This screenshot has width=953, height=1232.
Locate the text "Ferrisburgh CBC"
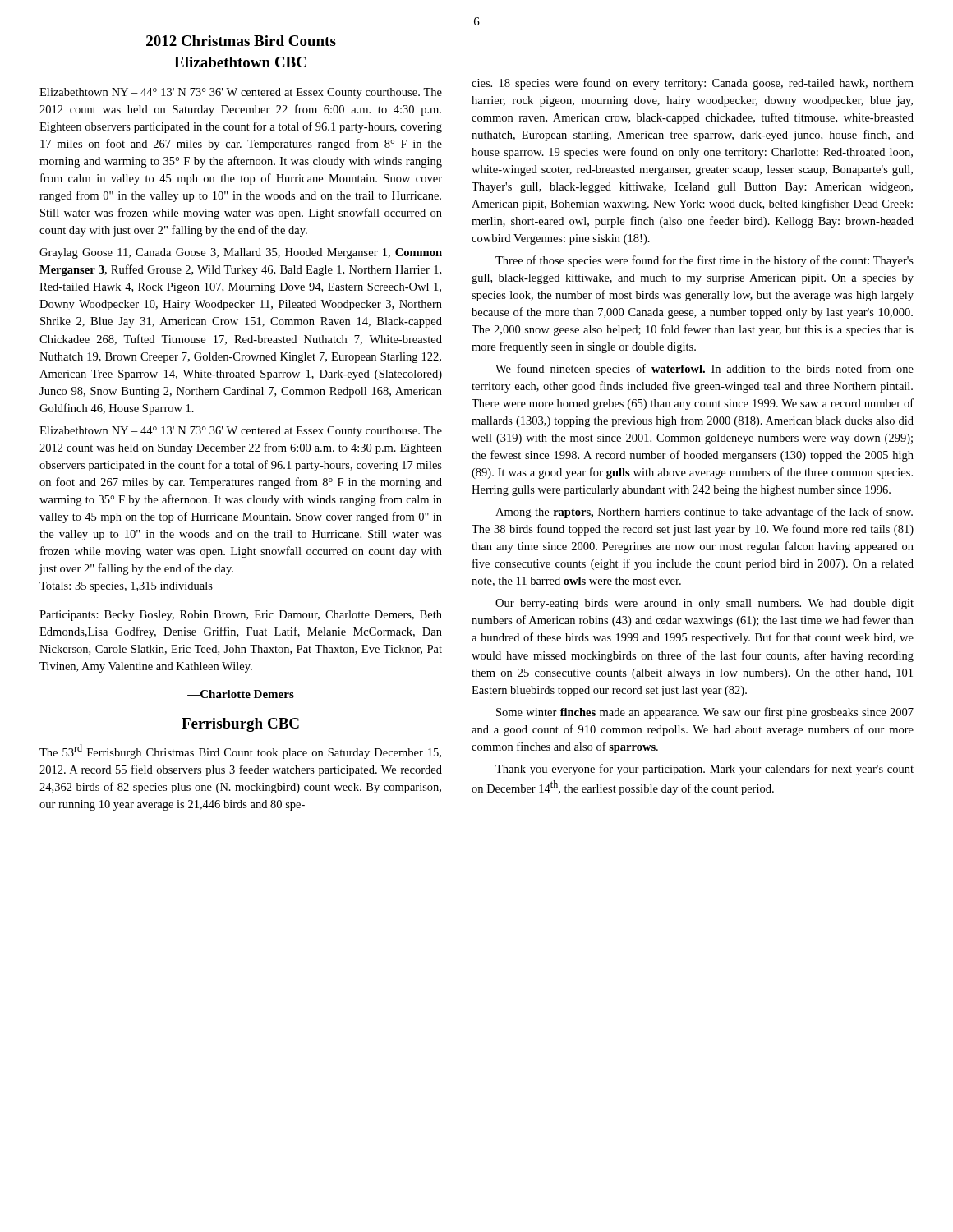click(x=241, y=723)
